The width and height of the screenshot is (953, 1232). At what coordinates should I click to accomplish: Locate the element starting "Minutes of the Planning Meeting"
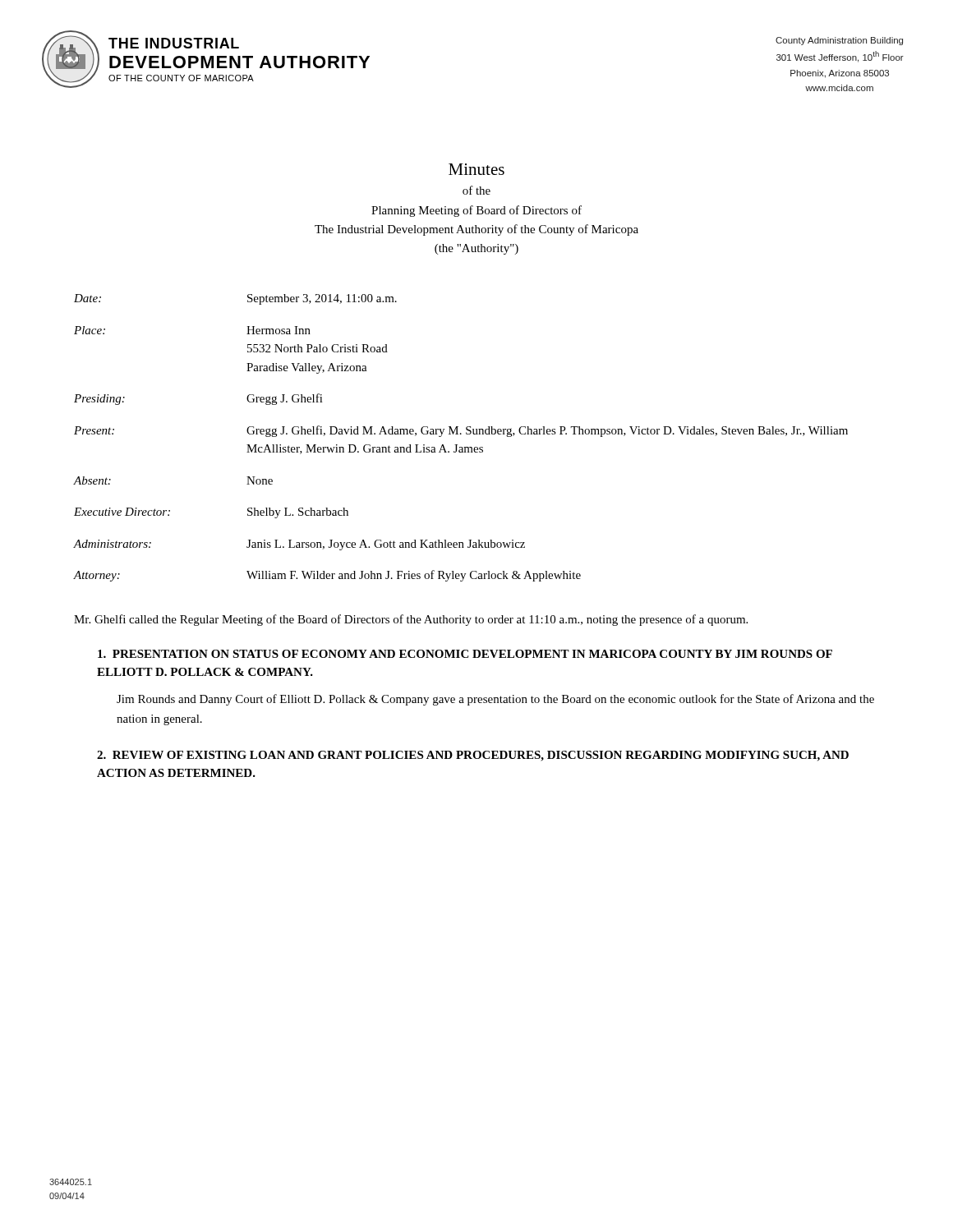click(476, 209)
